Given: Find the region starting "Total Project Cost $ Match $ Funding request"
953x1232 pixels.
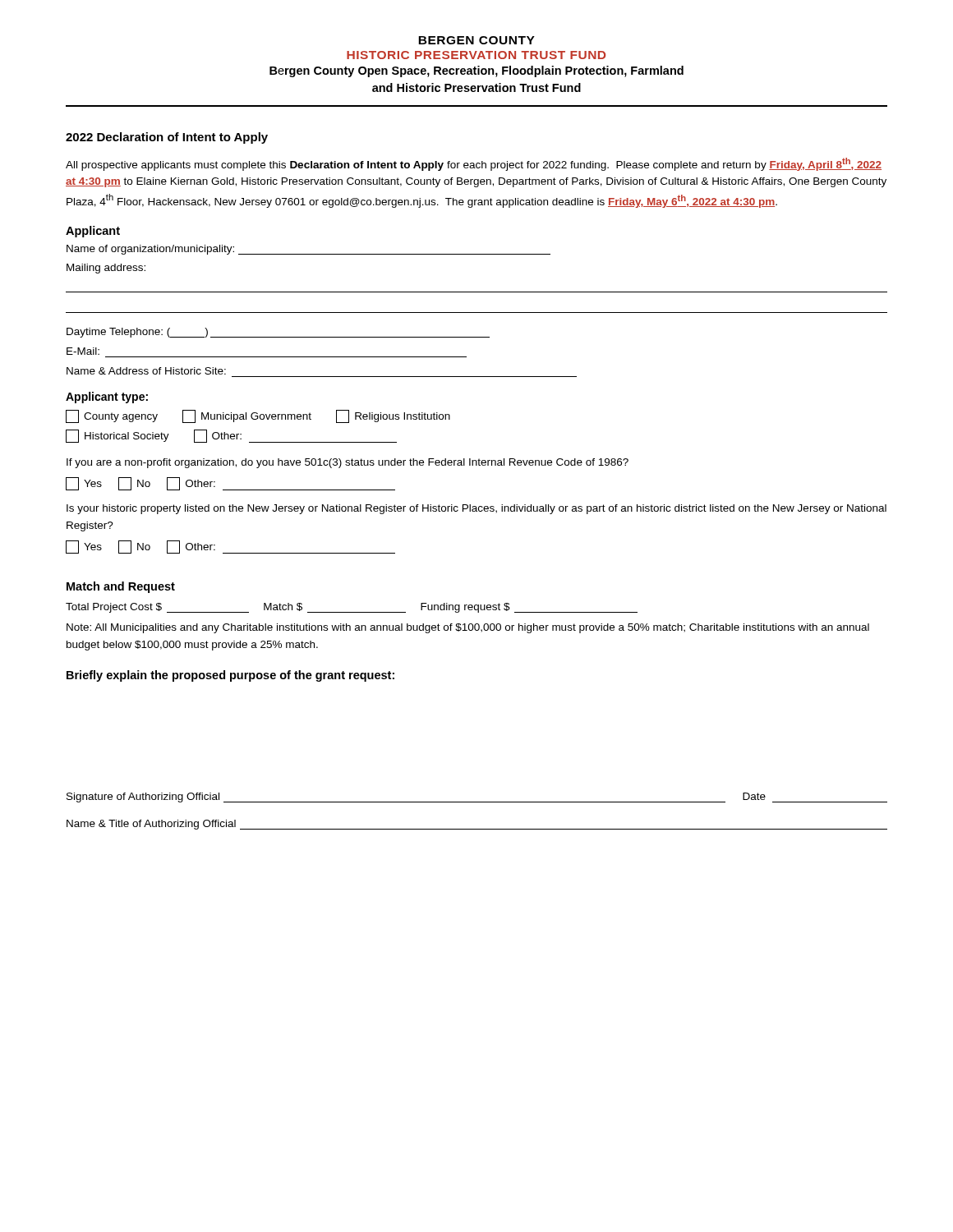Looking at the screenshot, I should (352, 606).
